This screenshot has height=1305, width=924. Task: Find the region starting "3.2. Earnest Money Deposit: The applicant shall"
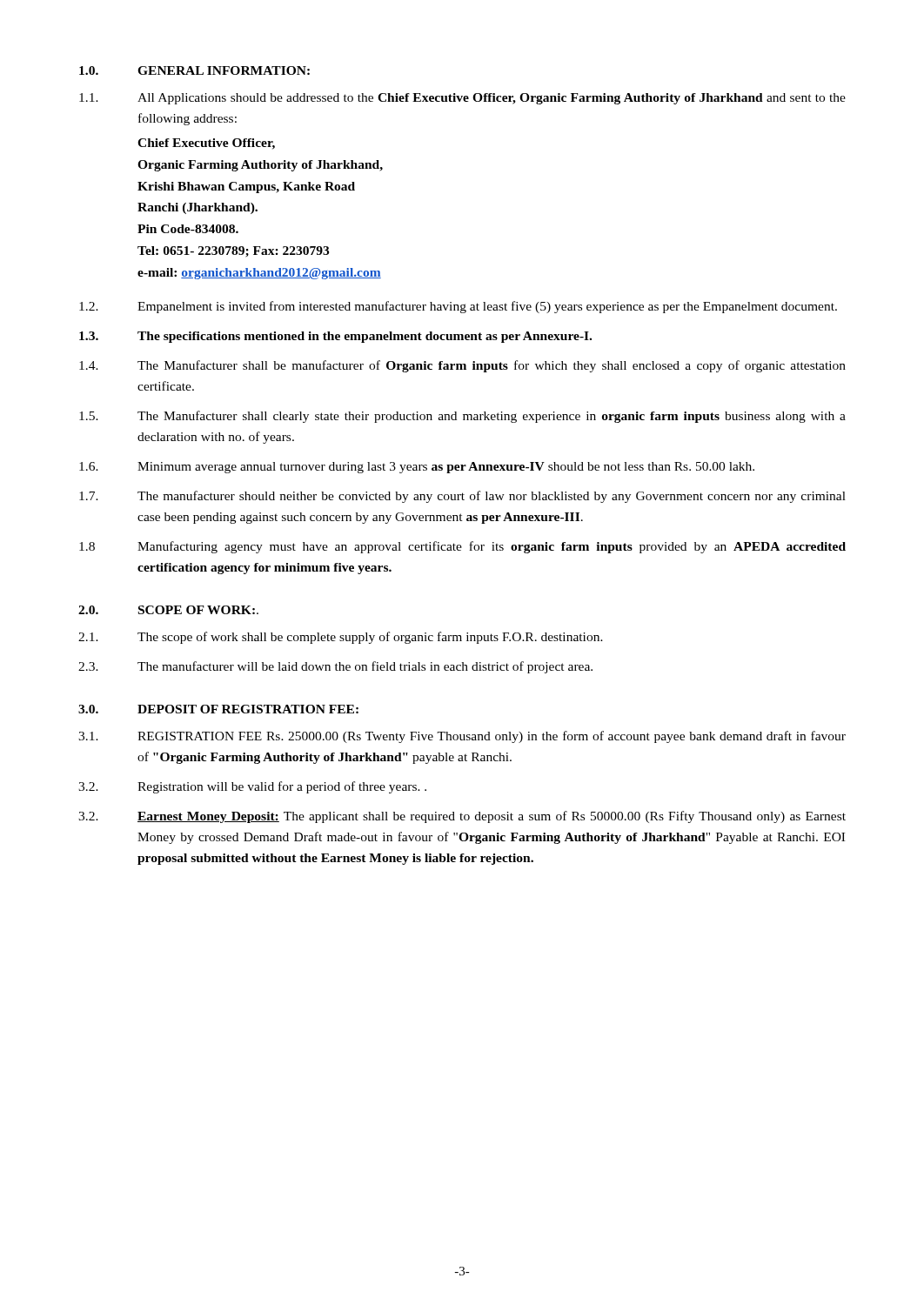462,837
